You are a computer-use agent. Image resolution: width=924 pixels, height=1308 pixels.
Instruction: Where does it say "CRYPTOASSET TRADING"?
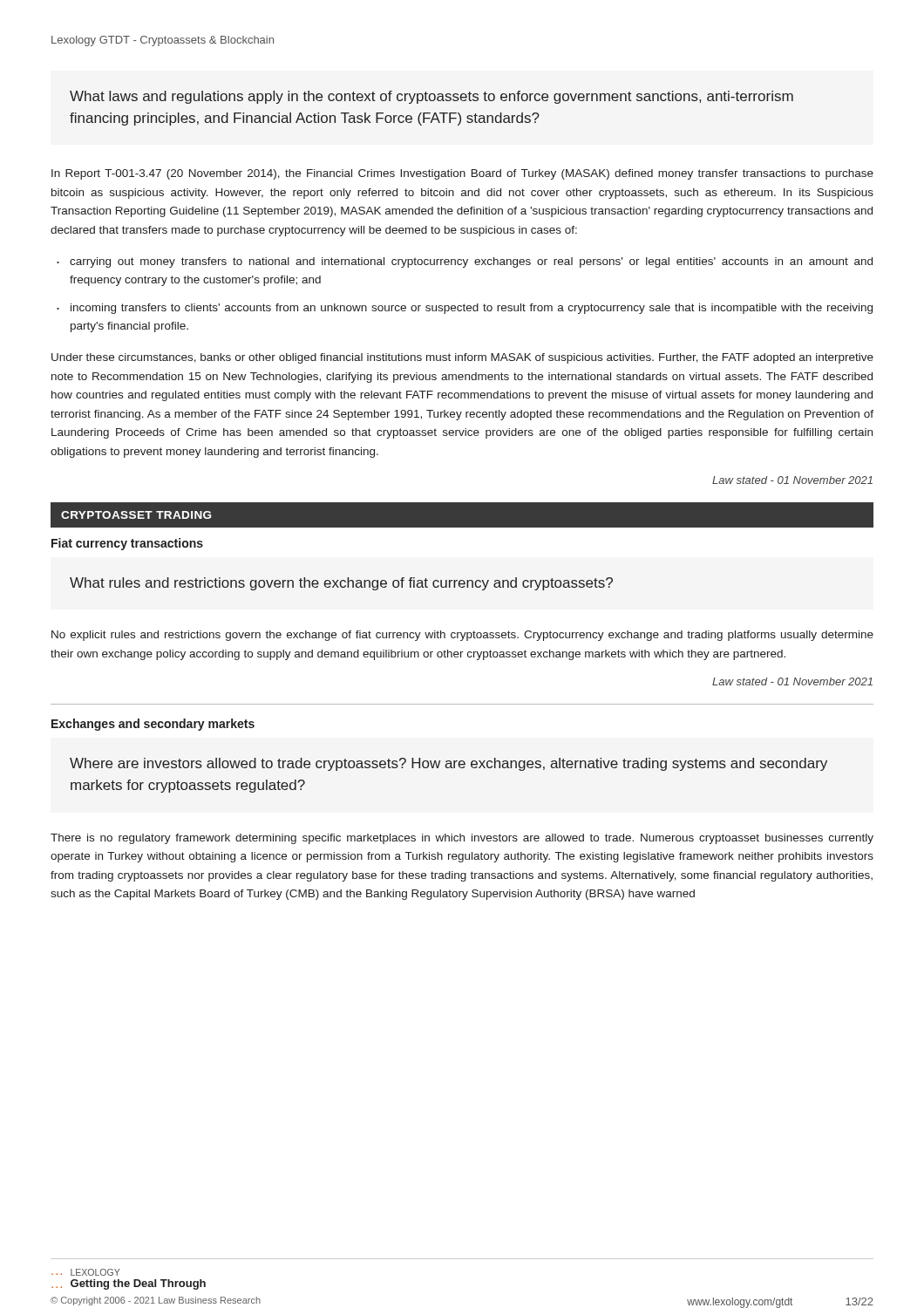(137, 515)
